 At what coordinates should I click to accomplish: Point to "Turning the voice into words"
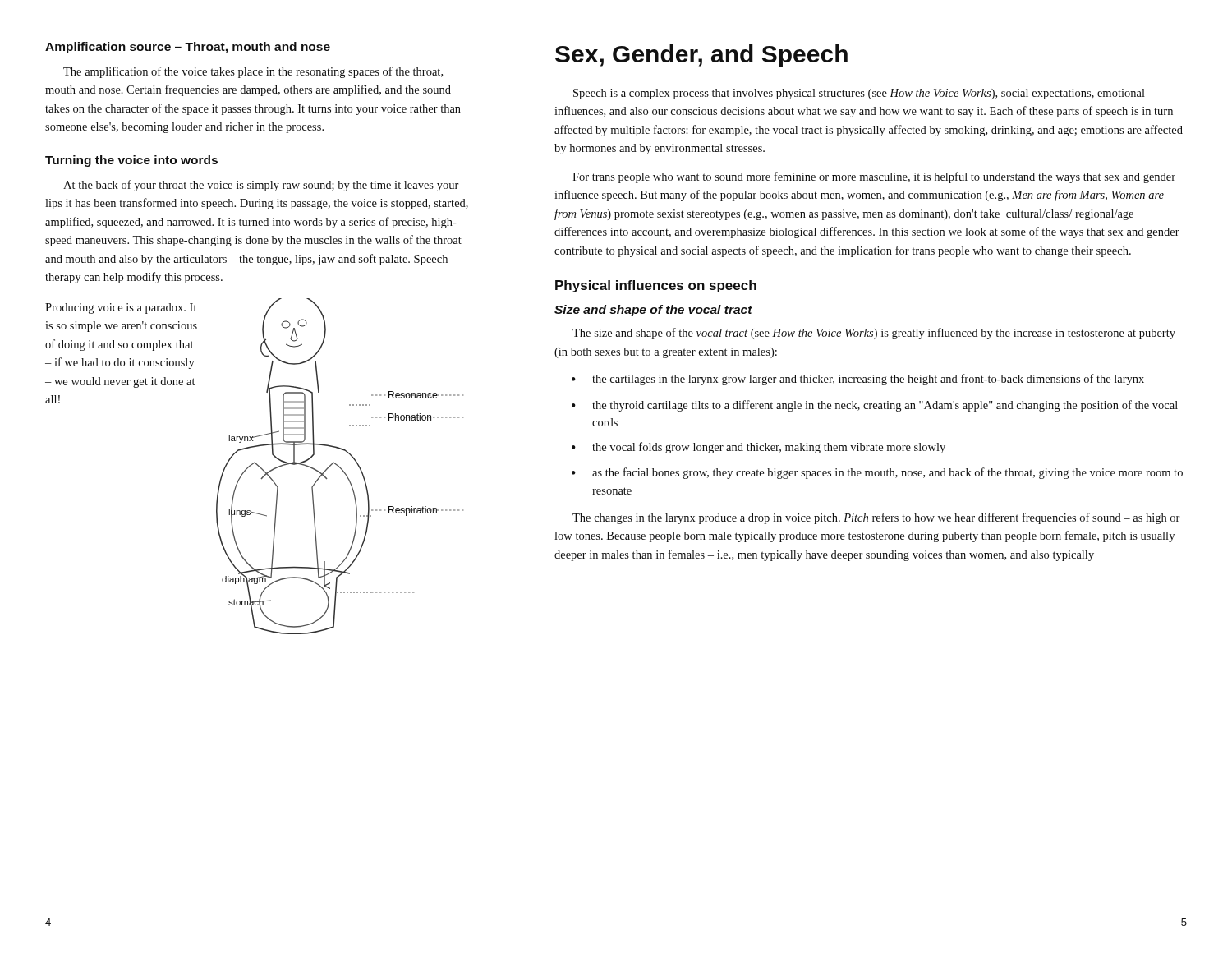coord(132,160)
